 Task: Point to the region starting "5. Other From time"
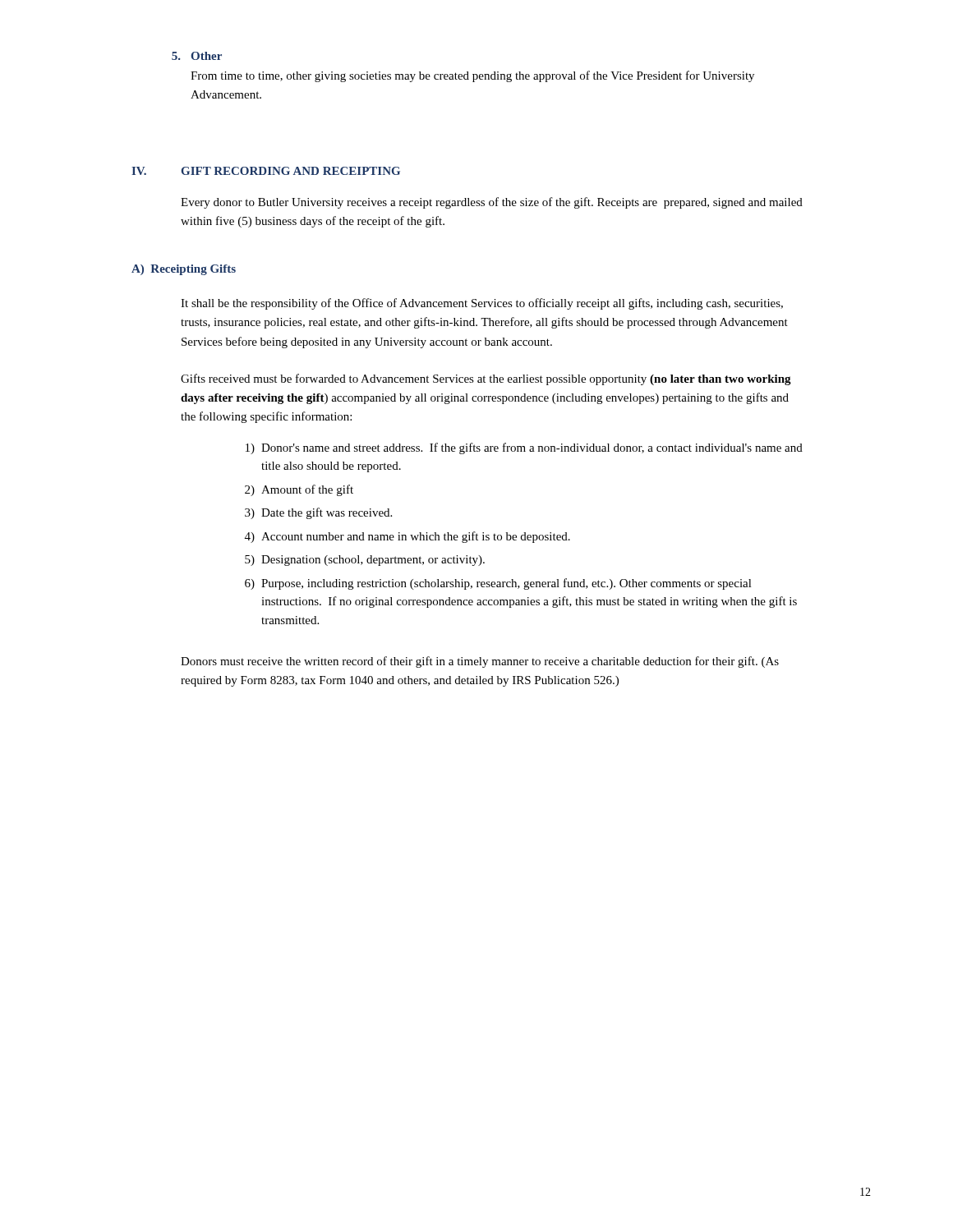[468, 77]
